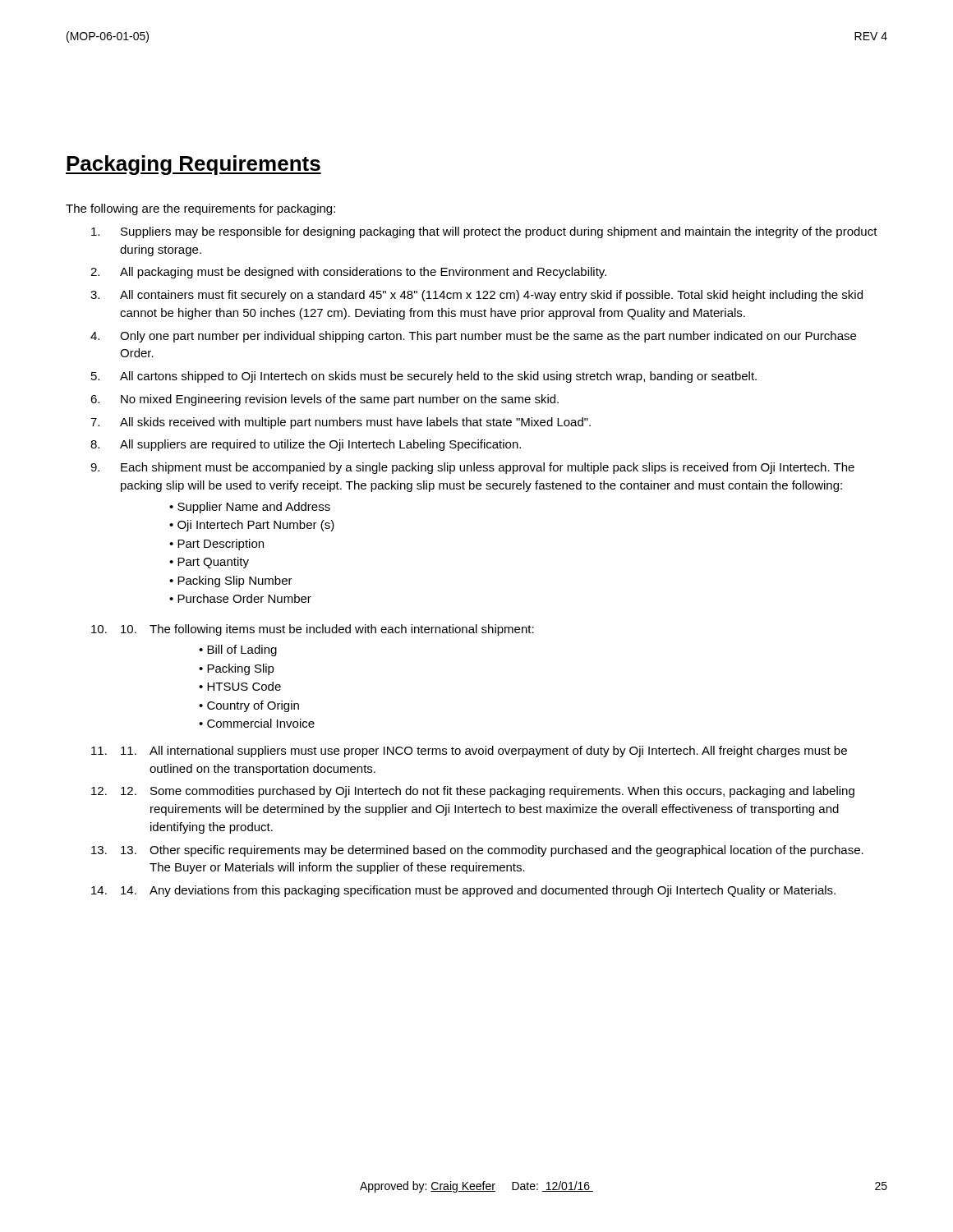The height and width of the screenshot is (1232, 953).
Task: Point to the block beginning "All packaging must"
Action: pyautogui.click(x=504, y=272)
